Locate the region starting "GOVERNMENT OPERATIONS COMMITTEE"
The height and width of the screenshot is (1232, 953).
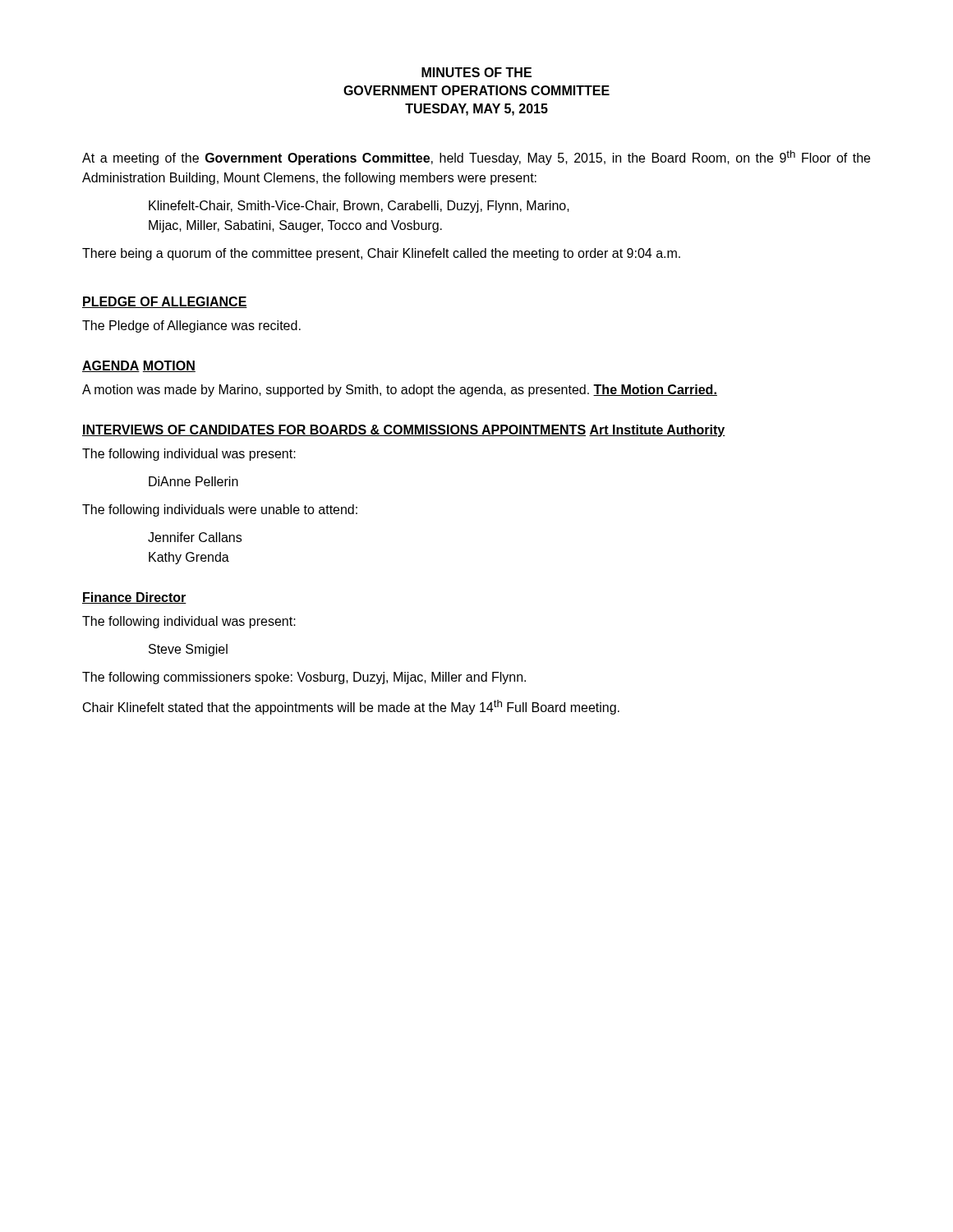point(476,91)
